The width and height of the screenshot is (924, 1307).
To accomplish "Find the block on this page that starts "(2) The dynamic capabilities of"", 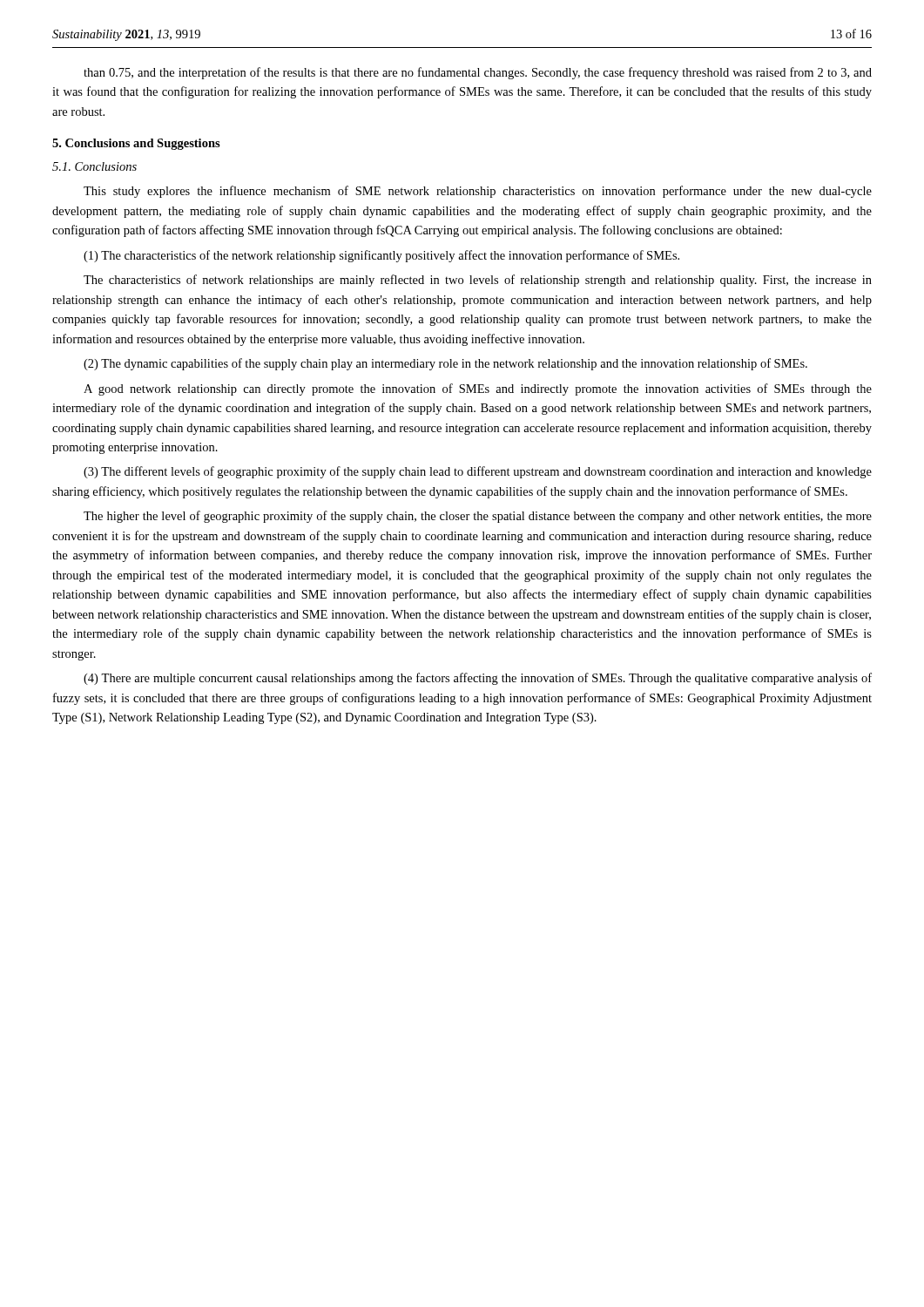I will tap(446, 363).
